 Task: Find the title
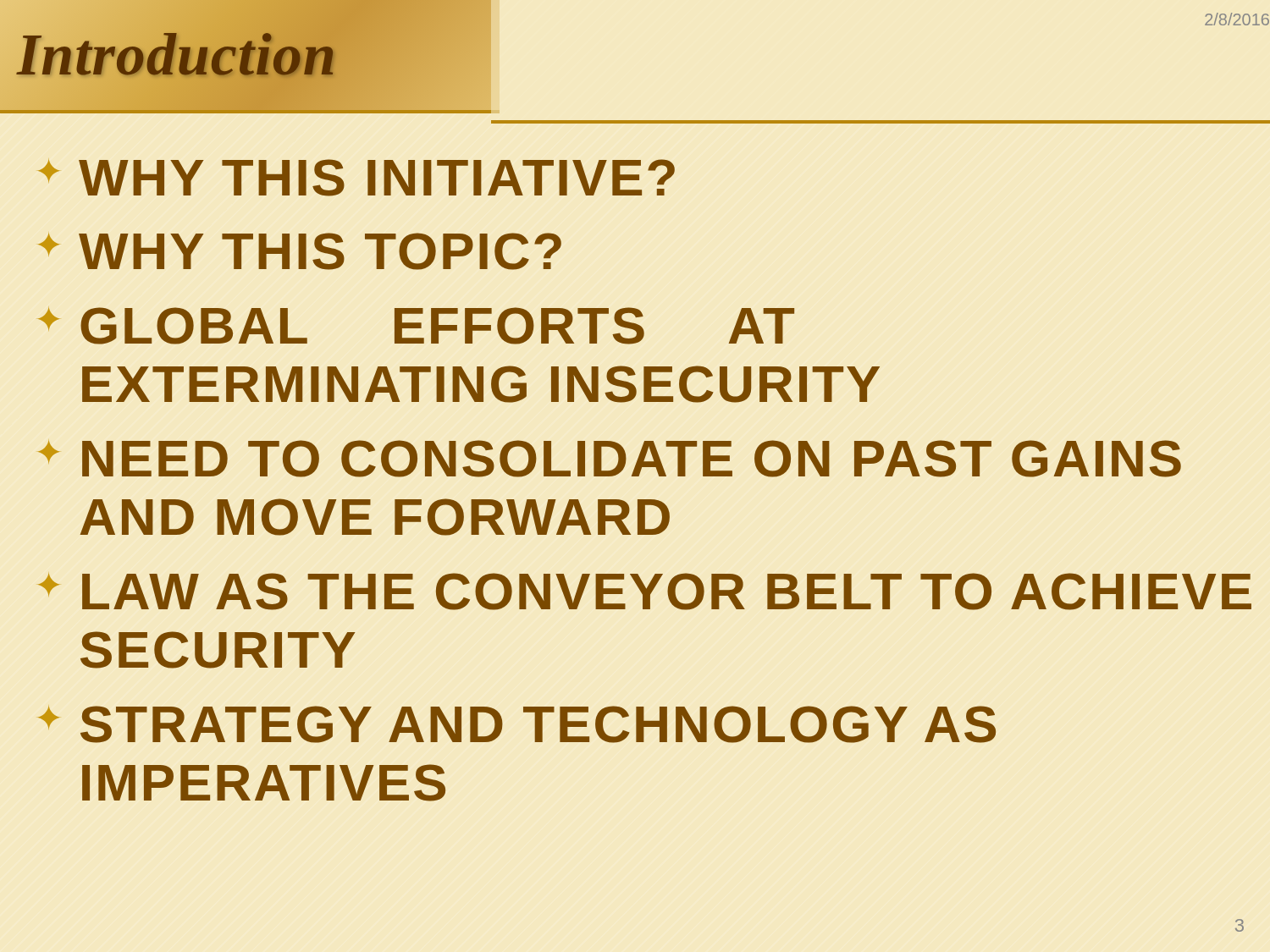tap(177, 55)
